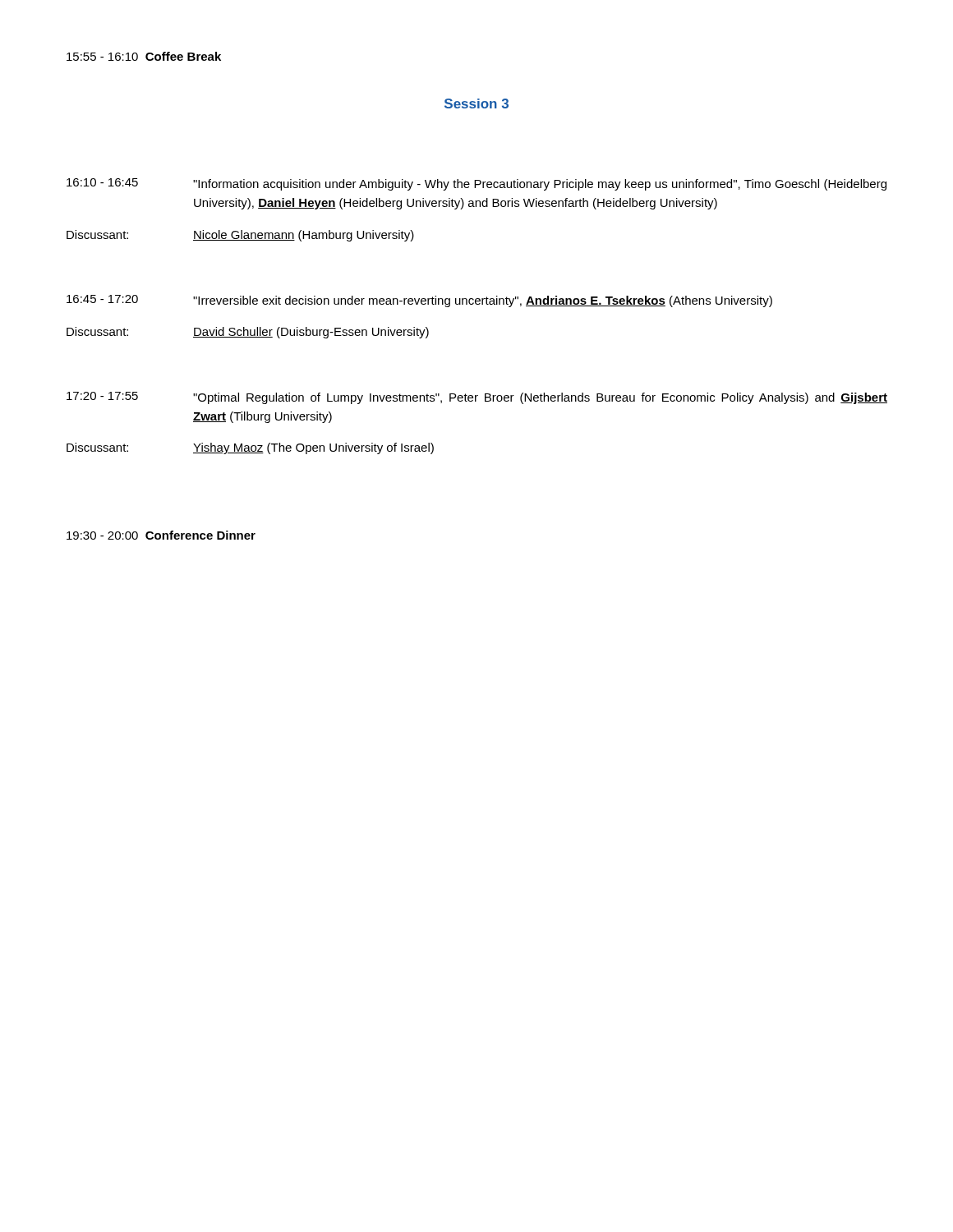Image resolution: width=953 pixels, height=1232 pixels.
Task: Point to the text block starting "Discussant: David Schuller (Duisburg-Essen University)"
Action: point(248,331)
